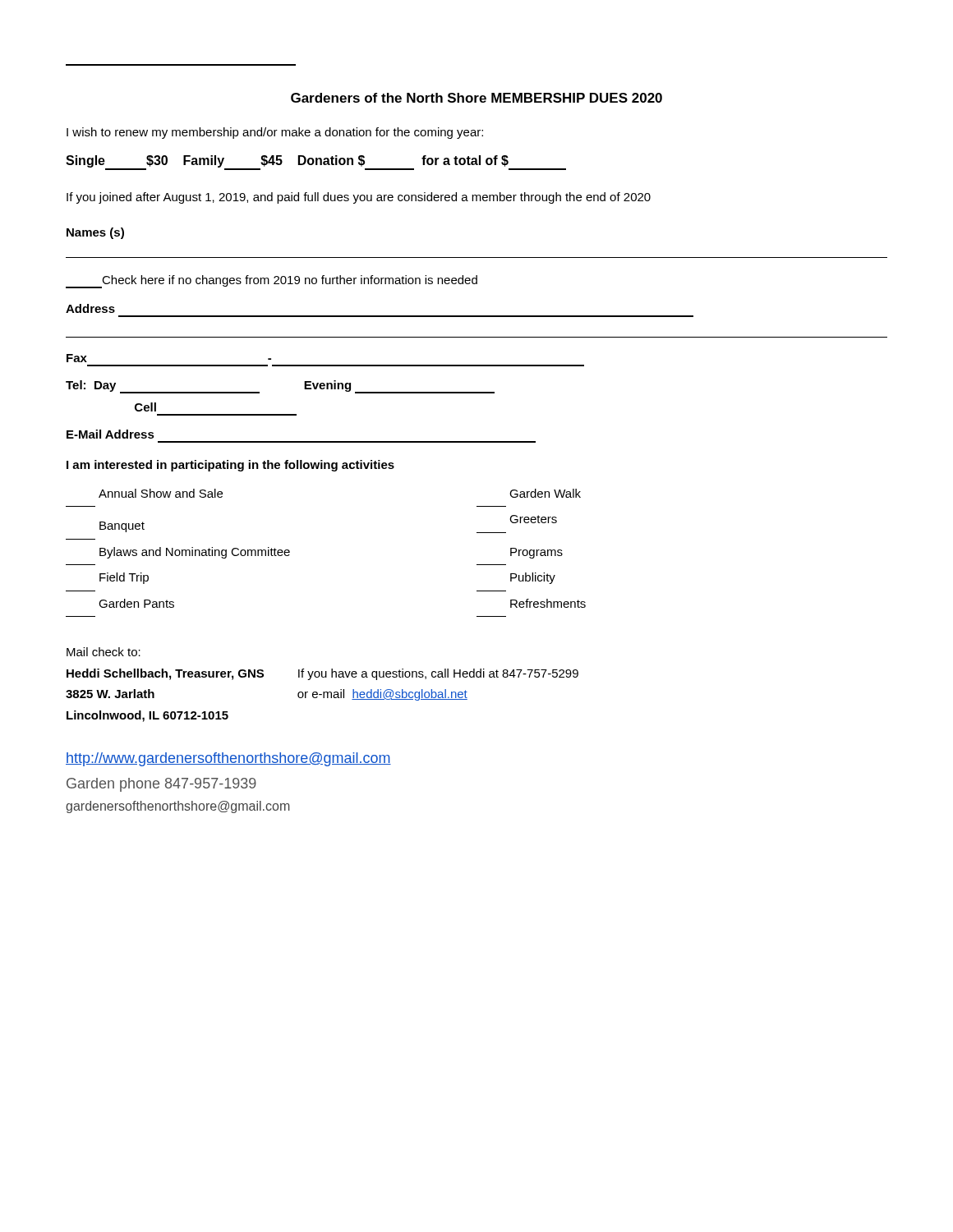
Task: Find the text starting "If you joined after August 1, 2019,"
Action: click(358, 197)
